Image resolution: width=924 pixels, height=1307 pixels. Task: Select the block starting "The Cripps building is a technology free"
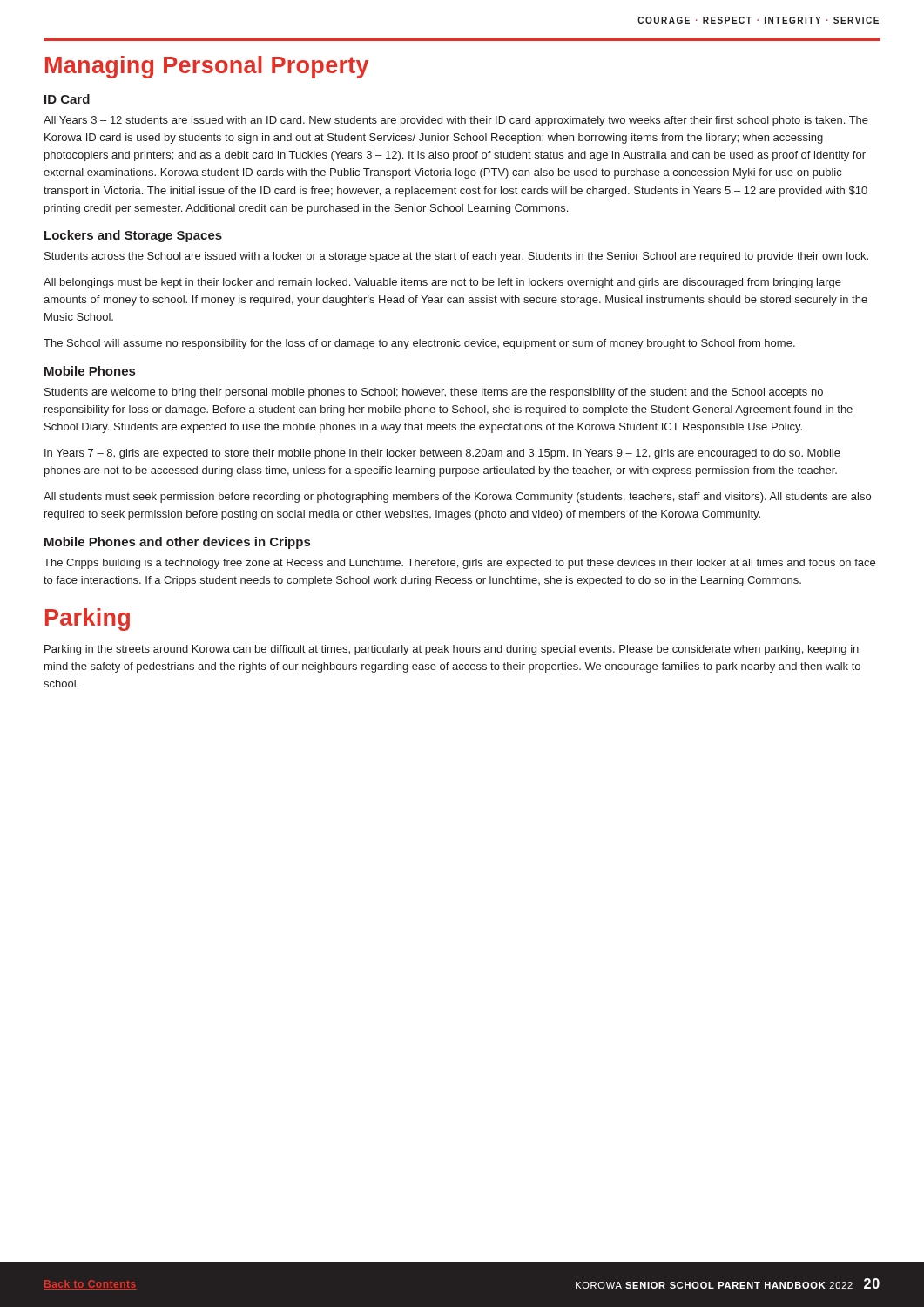[460, 571]
